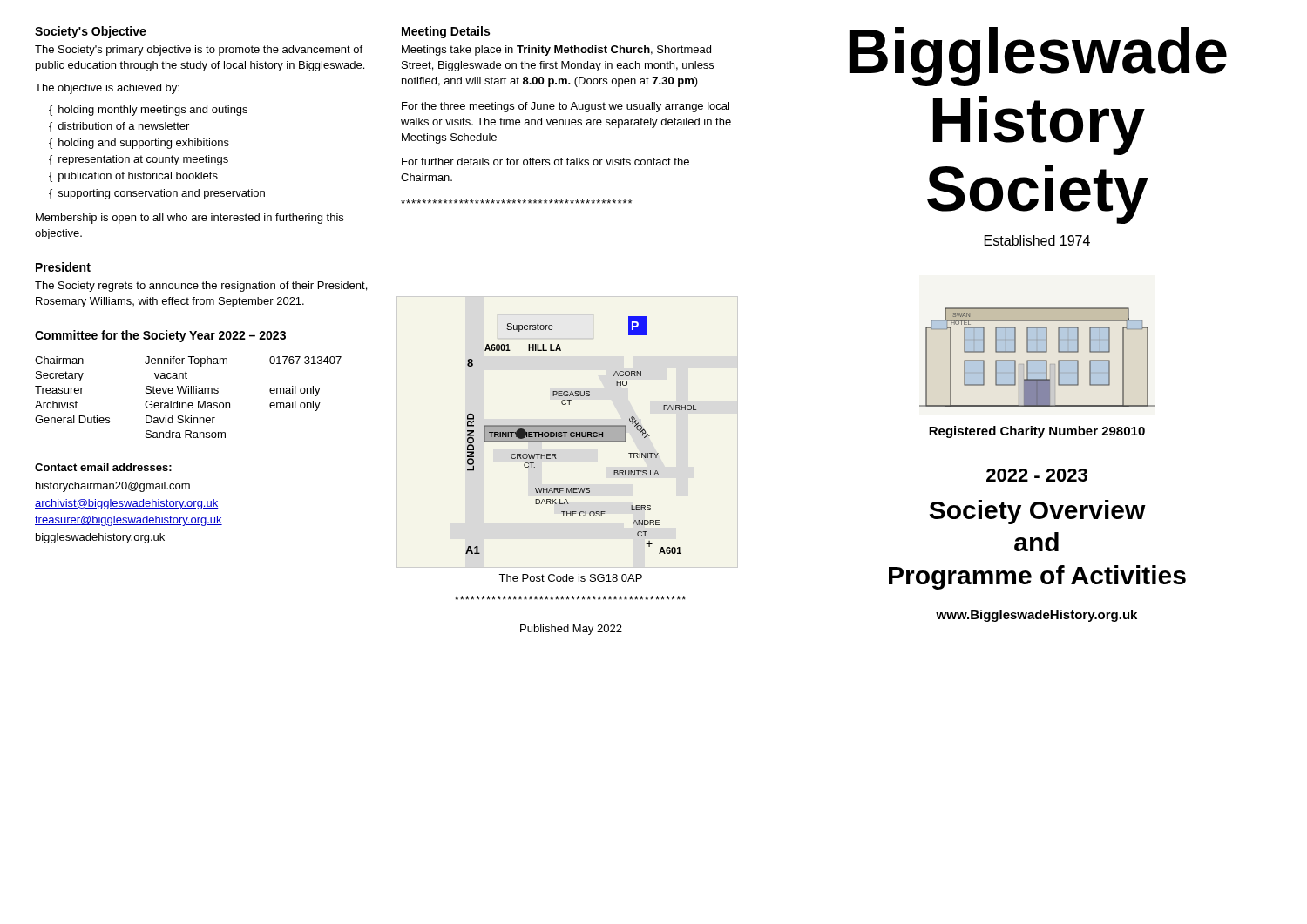Screen dimensions: 924x1307
Task: Locate the element starting "Contact email addresses:"
Action: click(x=104, y=468)
